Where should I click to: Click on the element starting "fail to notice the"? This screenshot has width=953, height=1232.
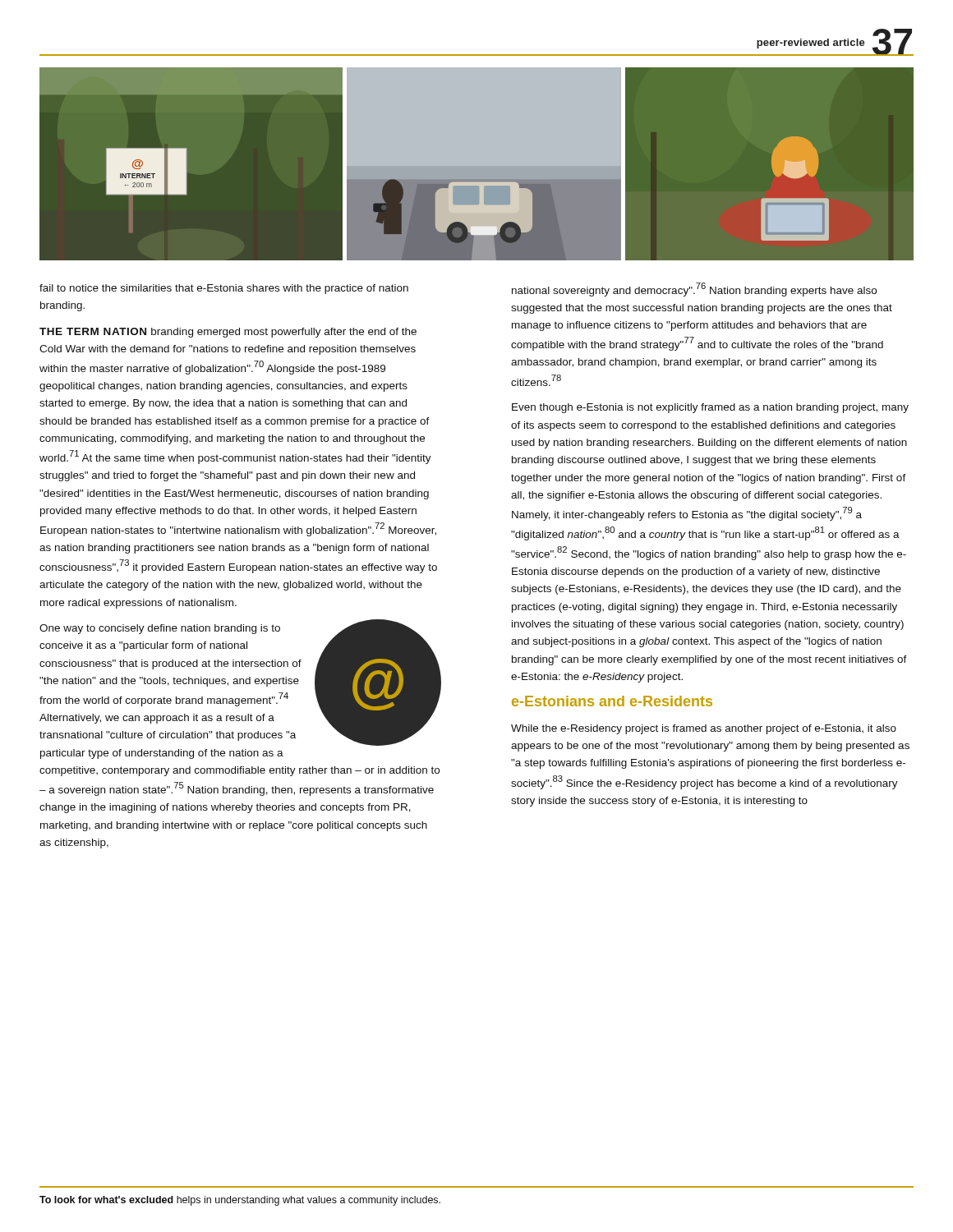coord(241,445)
